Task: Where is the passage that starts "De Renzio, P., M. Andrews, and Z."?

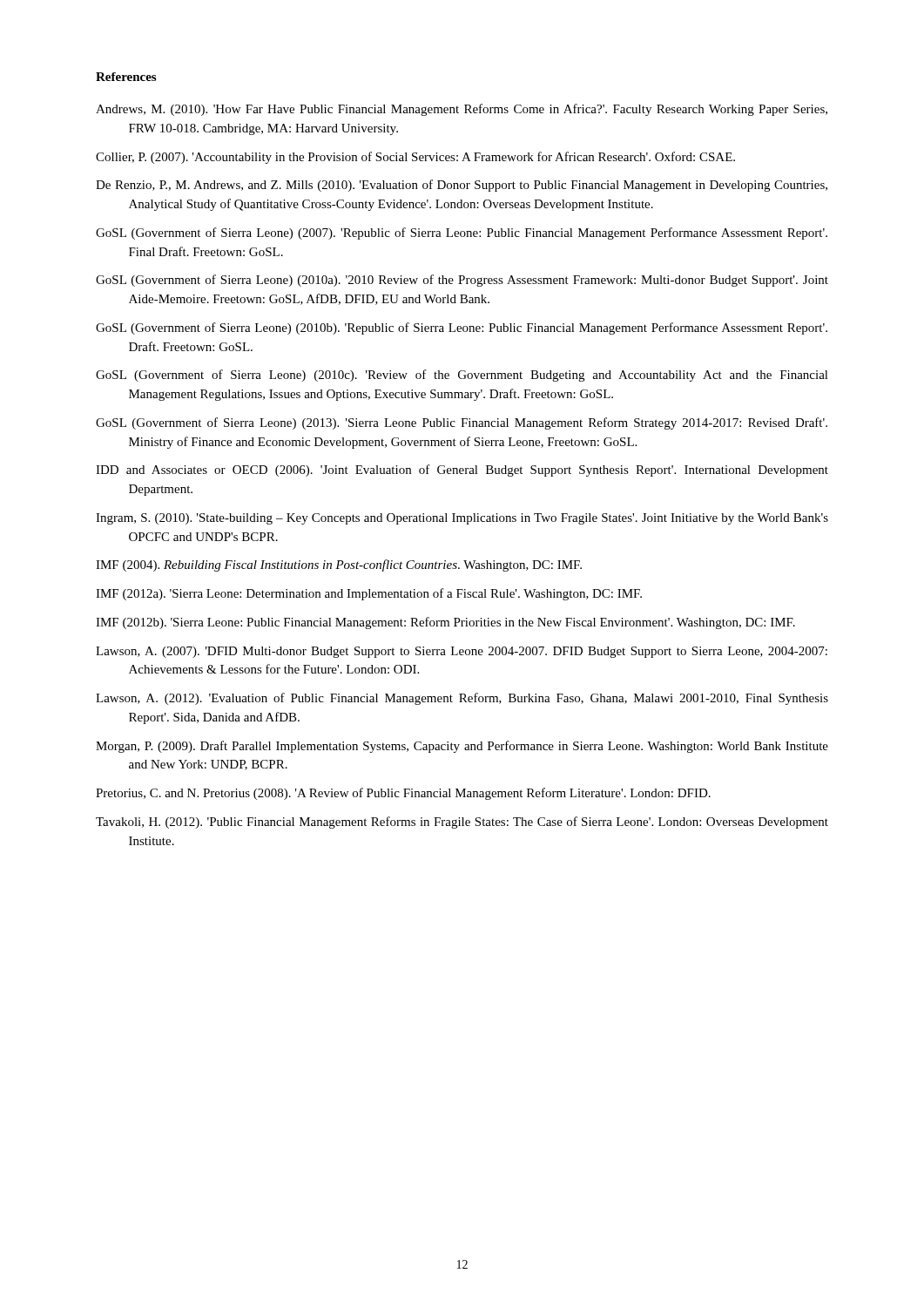Action: [462, 194]
